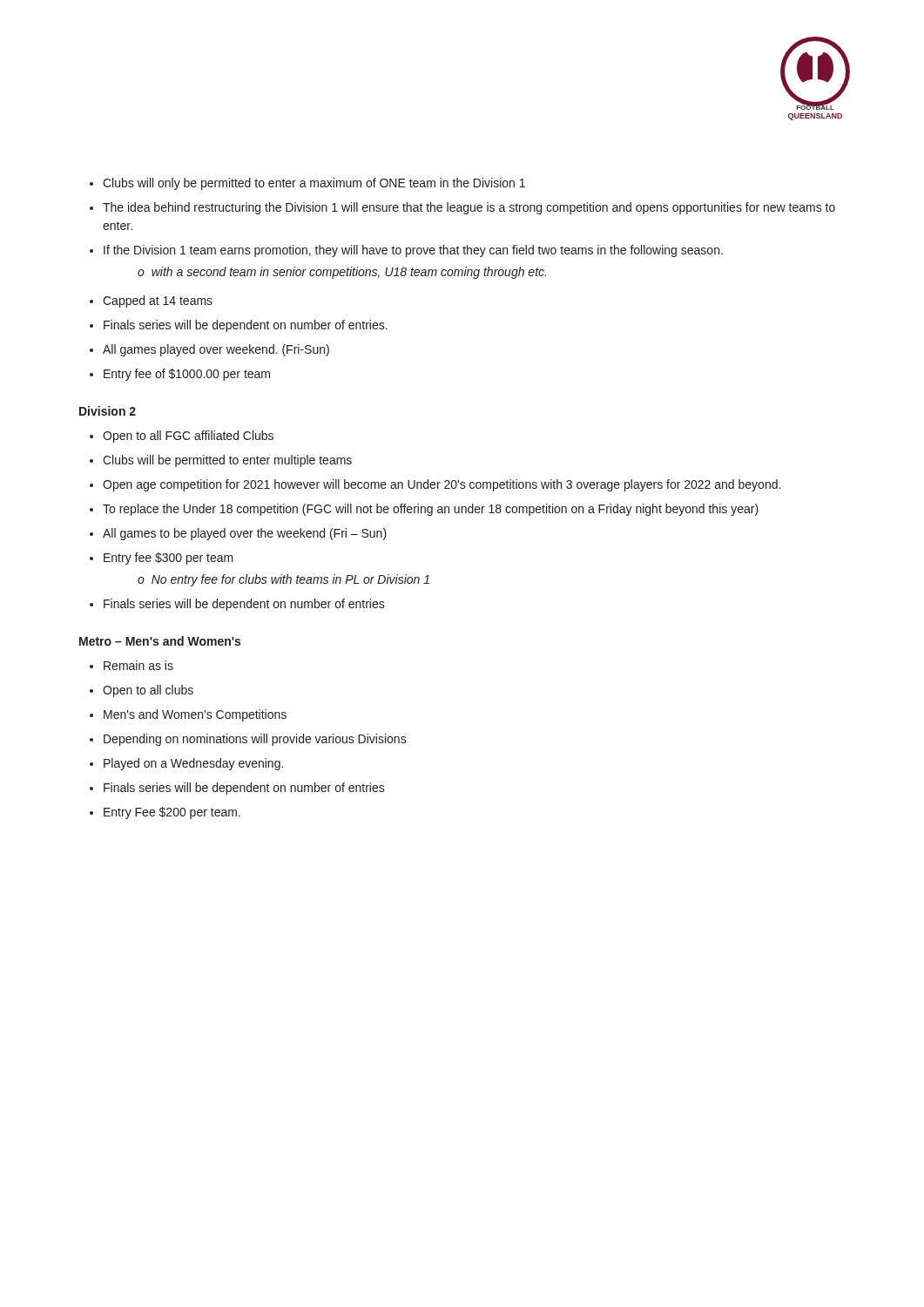This screenshot has width=924, height=1307.
Task: Click on the list item with the text "Remain as is"
Action: coord(138,666)
